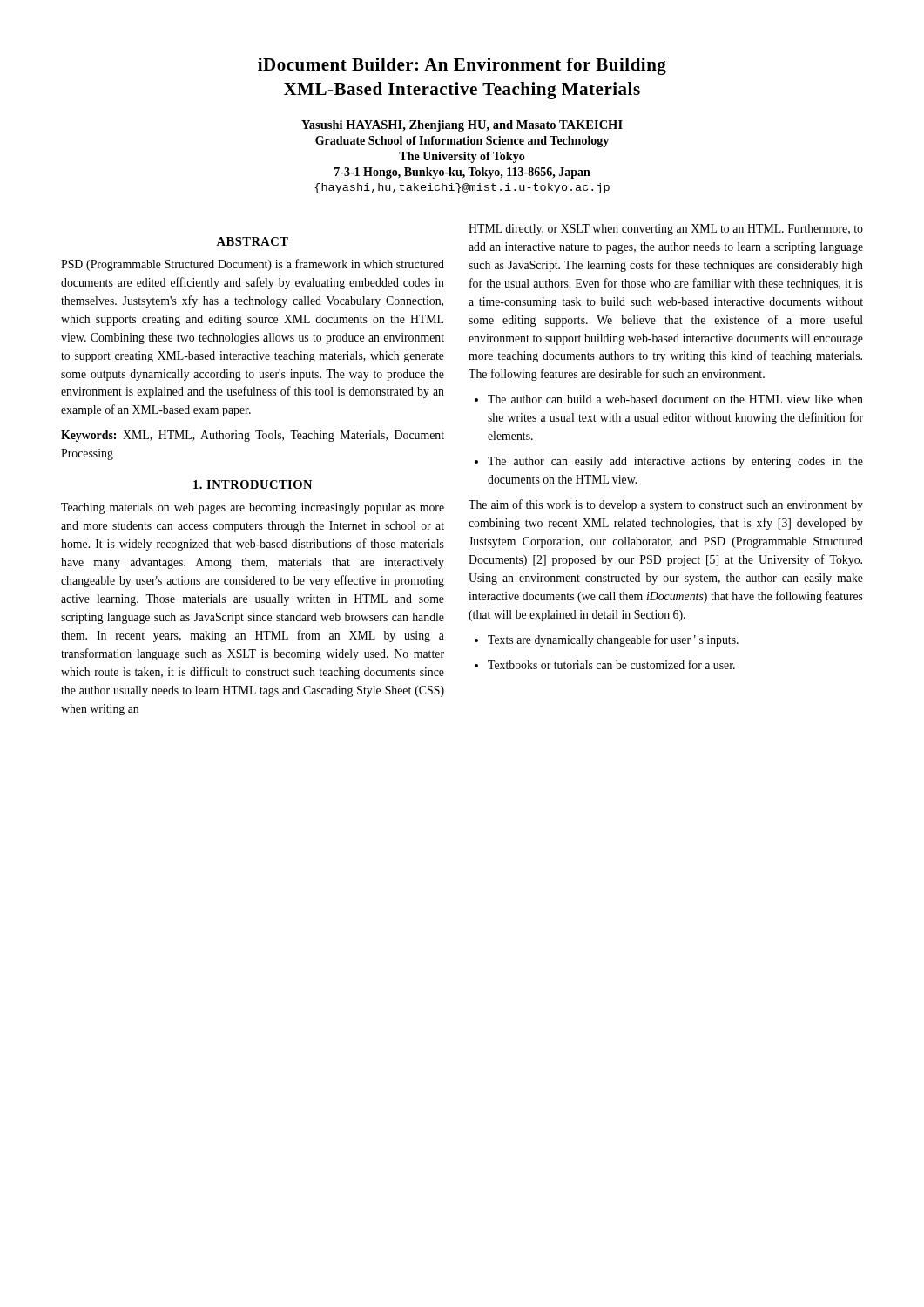924x1307 pixels.
Task: Select the list item with the text "Texts are dynamically changeable for user ' s"
Action: click(x=613, y=640)
